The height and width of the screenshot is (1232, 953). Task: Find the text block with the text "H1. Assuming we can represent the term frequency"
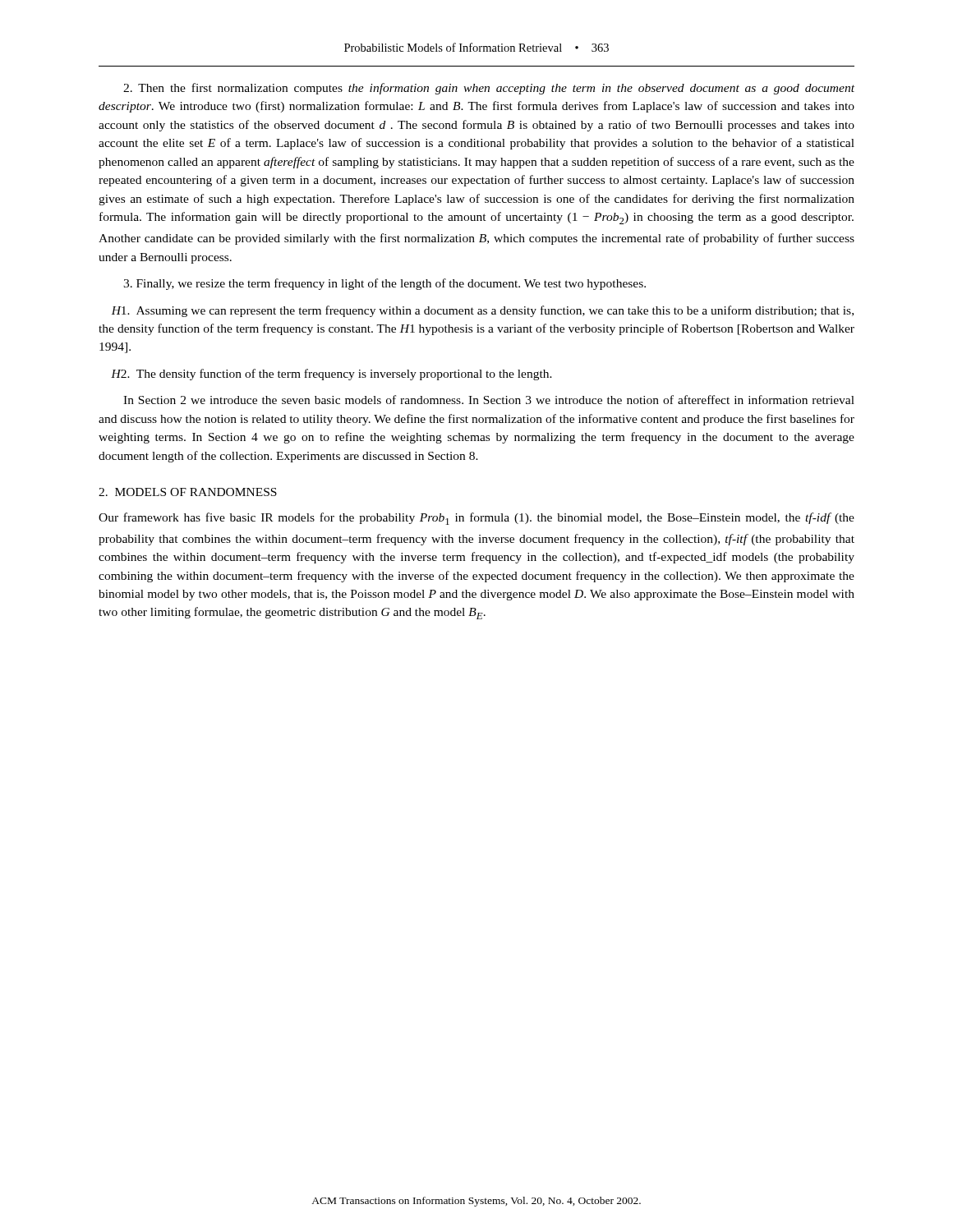click(476, 328)
